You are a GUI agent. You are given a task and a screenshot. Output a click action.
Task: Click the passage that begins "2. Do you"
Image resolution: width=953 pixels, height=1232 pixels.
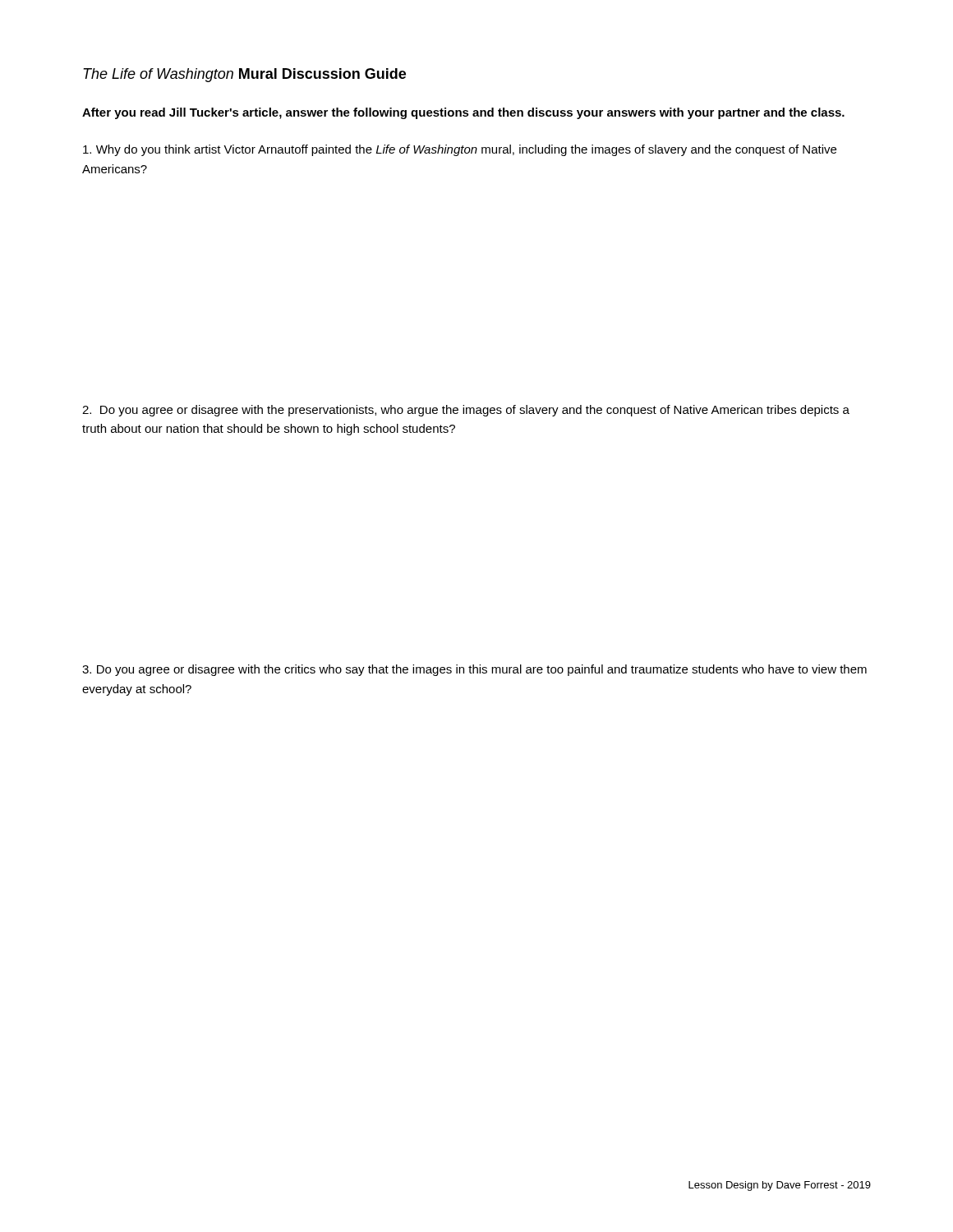pos(466,419)
